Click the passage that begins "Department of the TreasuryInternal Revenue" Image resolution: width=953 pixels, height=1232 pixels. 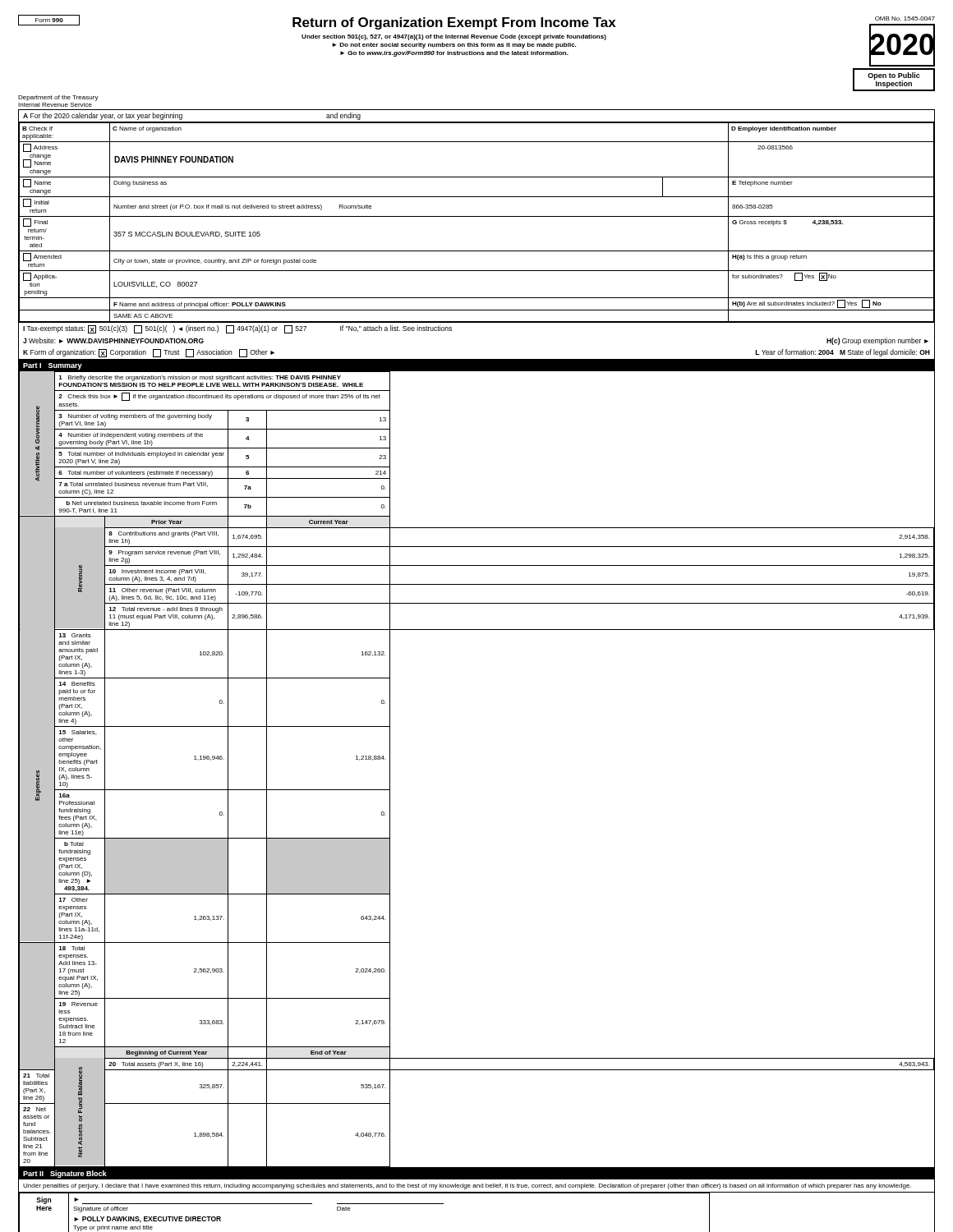58,101
